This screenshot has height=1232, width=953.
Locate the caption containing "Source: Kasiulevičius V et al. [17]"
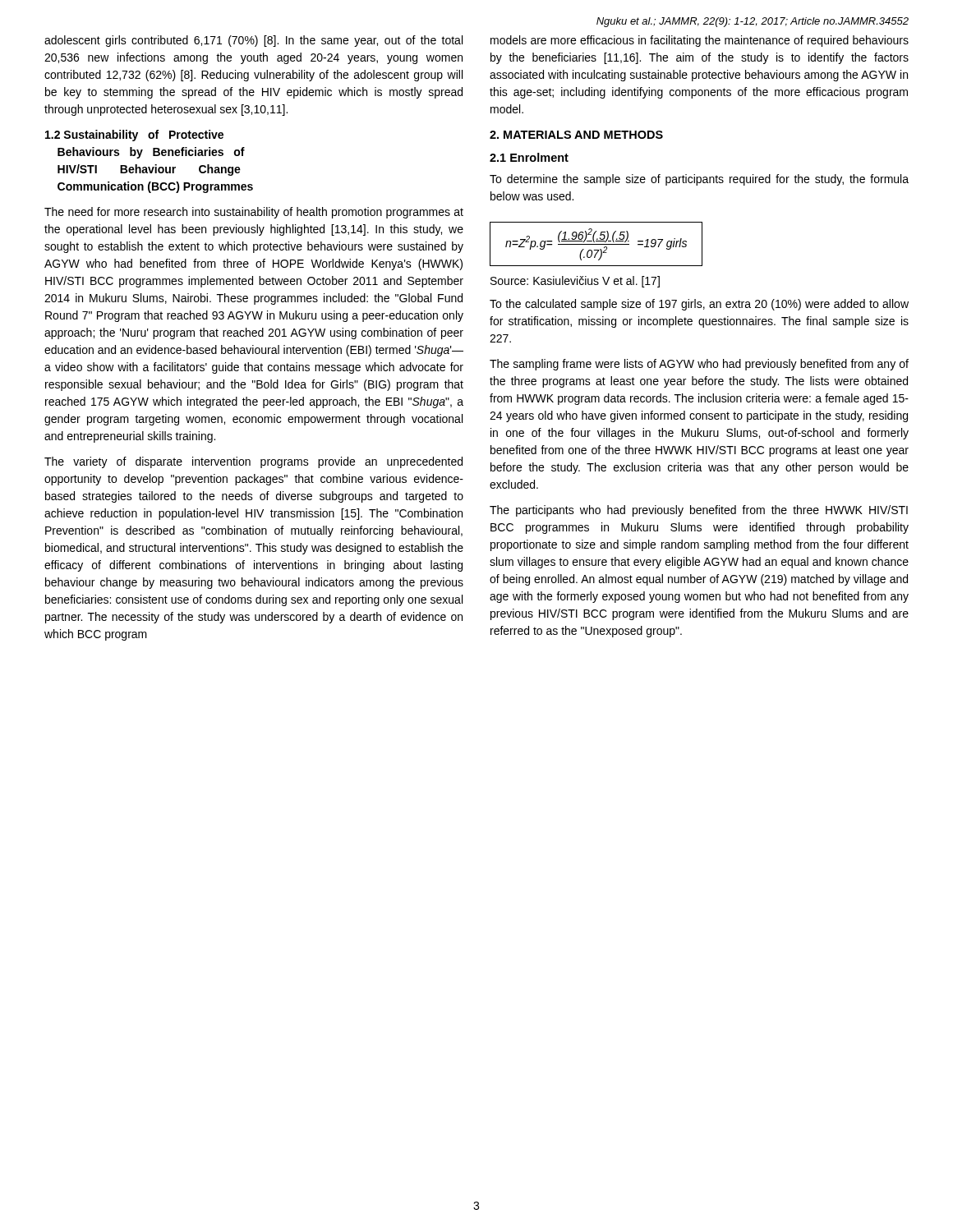(x=575, y=281)
